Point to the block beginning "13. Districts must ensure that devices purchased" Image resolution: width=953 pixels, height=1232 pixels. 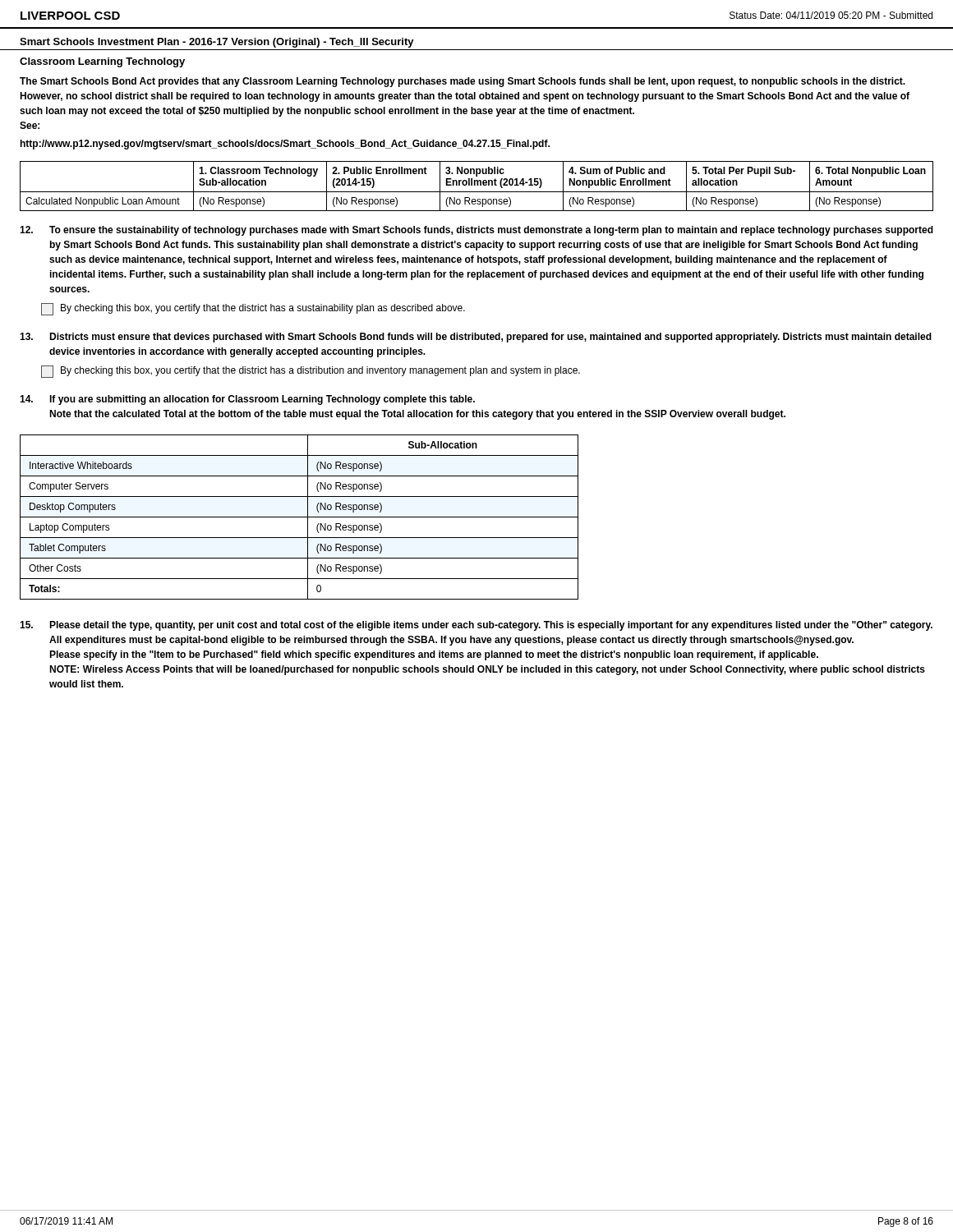[x=476, y=344]
